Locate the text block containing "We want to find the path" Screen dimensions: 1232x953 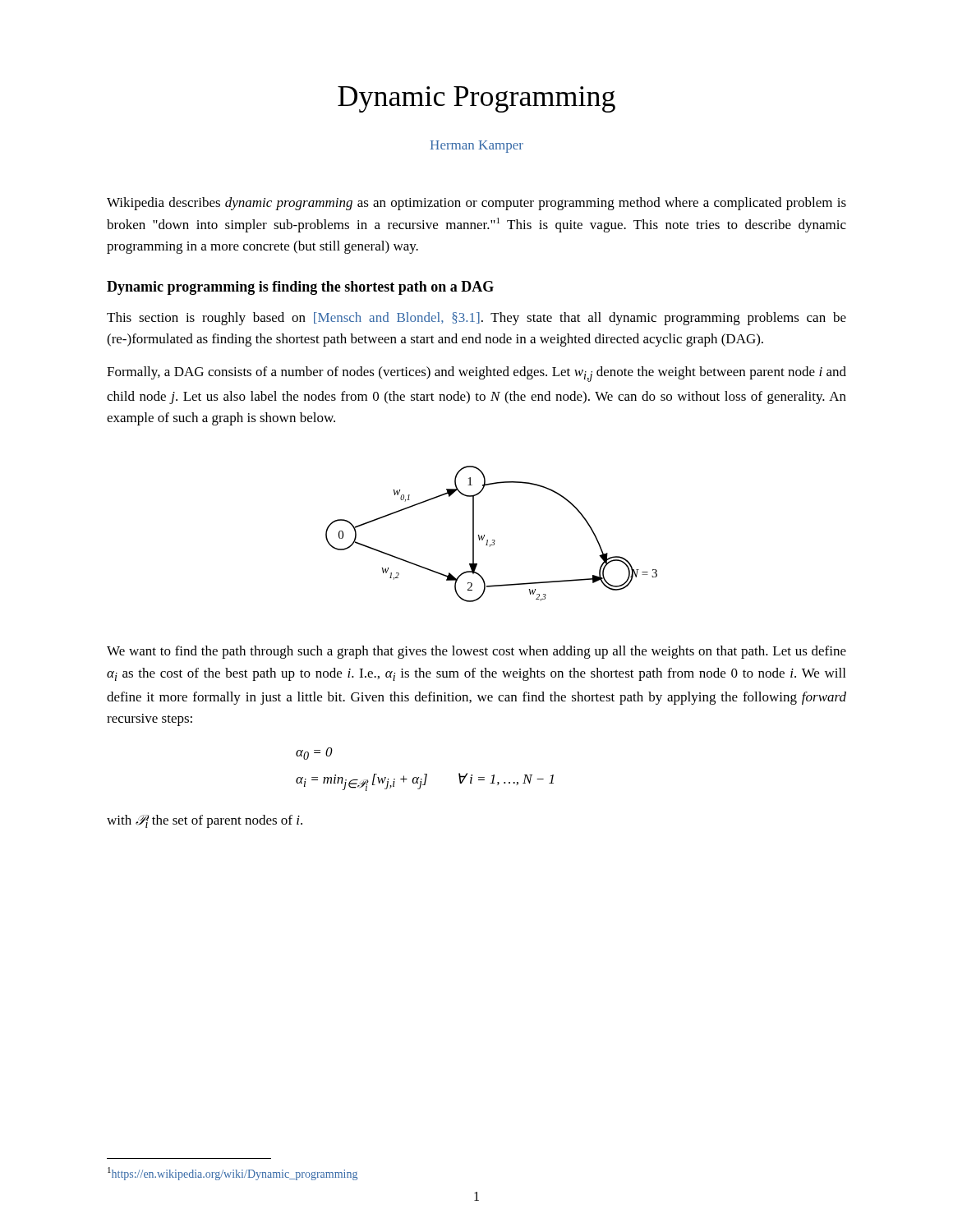coord(476,685)
